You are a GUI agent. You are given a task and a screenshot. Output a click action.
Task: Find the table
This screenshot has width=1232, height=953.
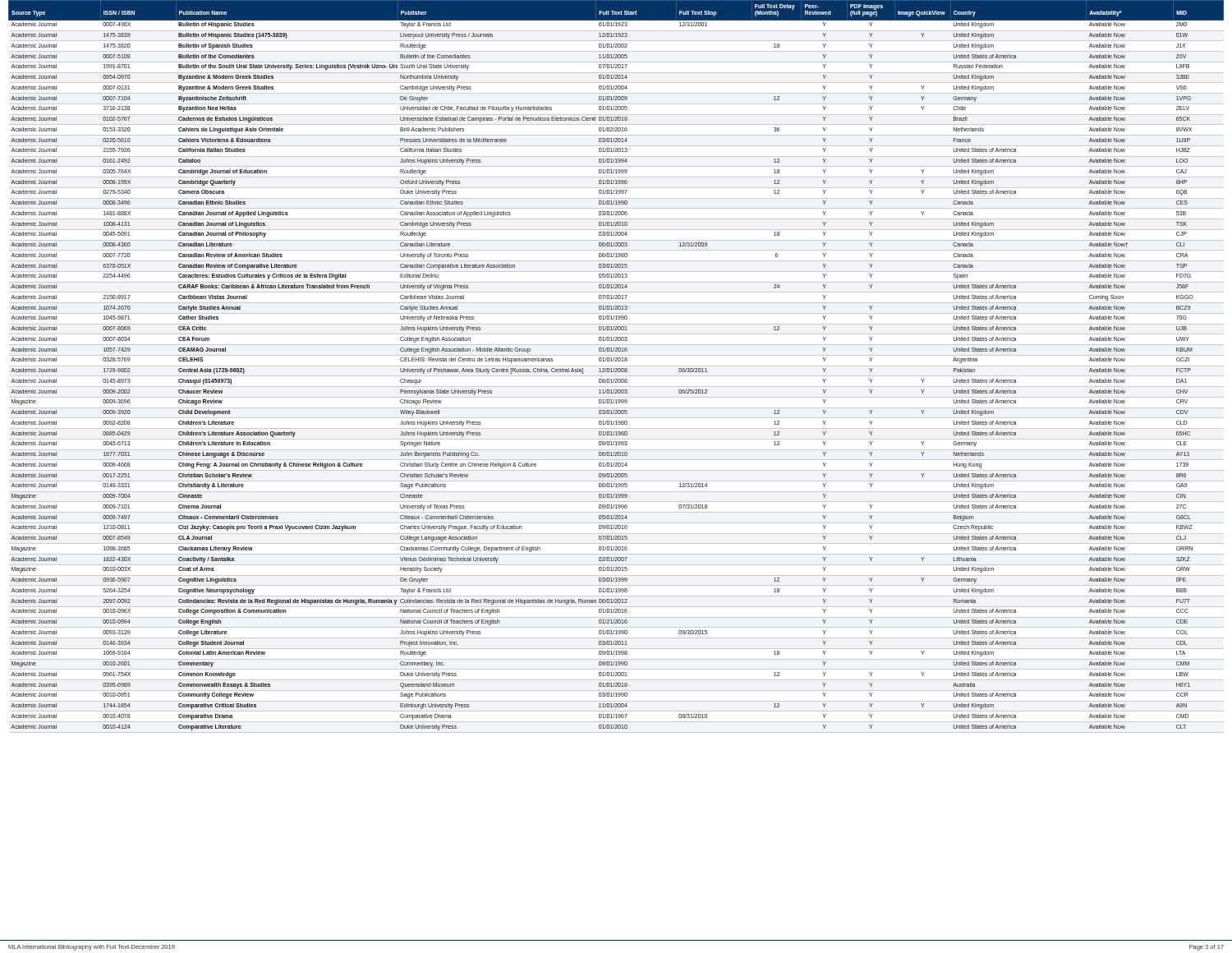pyautogui.click(x=616, y=366)
